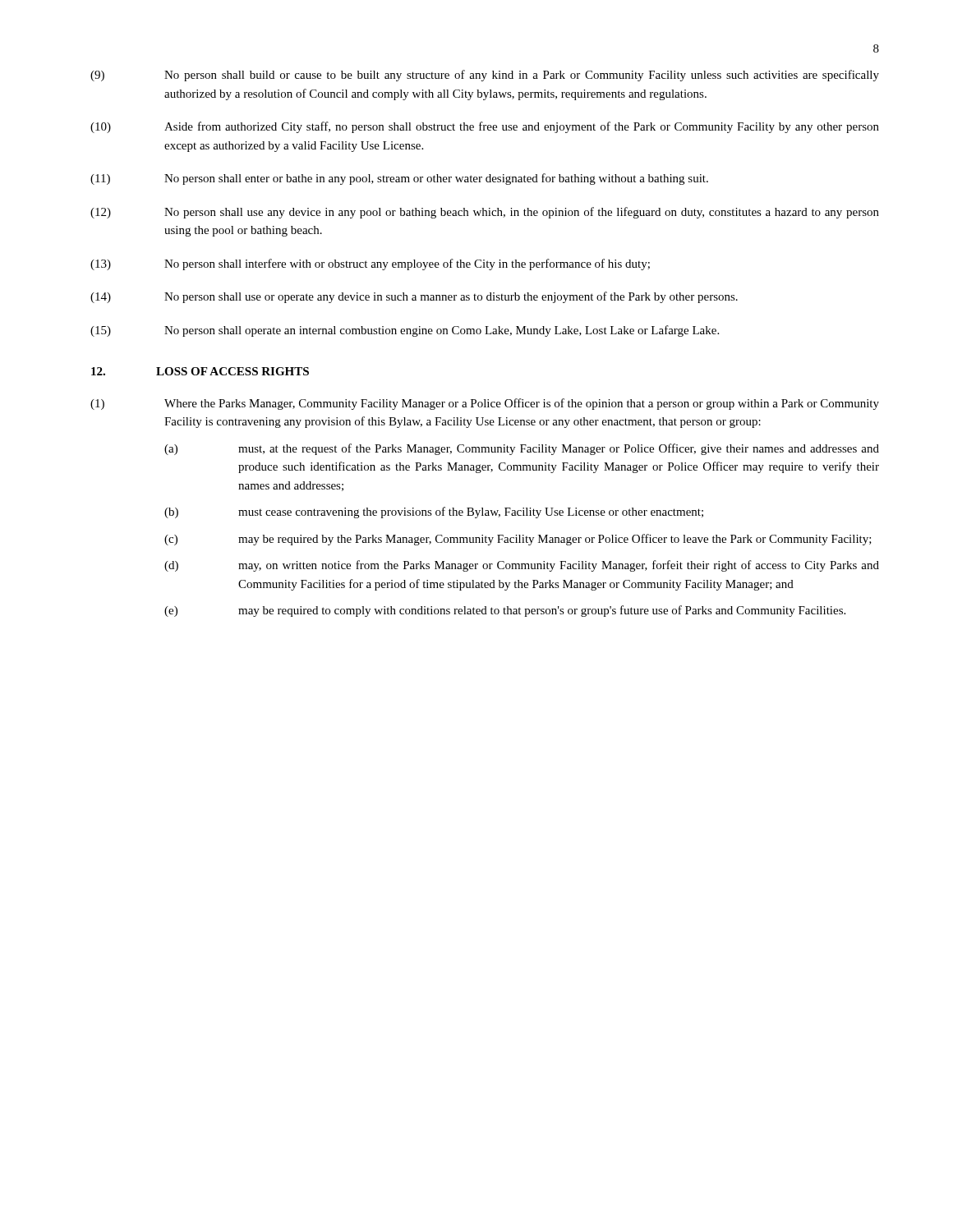Click on the text block starting "(9) No person shall build or"
Screen dimensions: 1232x953
[x=485, y=84]
